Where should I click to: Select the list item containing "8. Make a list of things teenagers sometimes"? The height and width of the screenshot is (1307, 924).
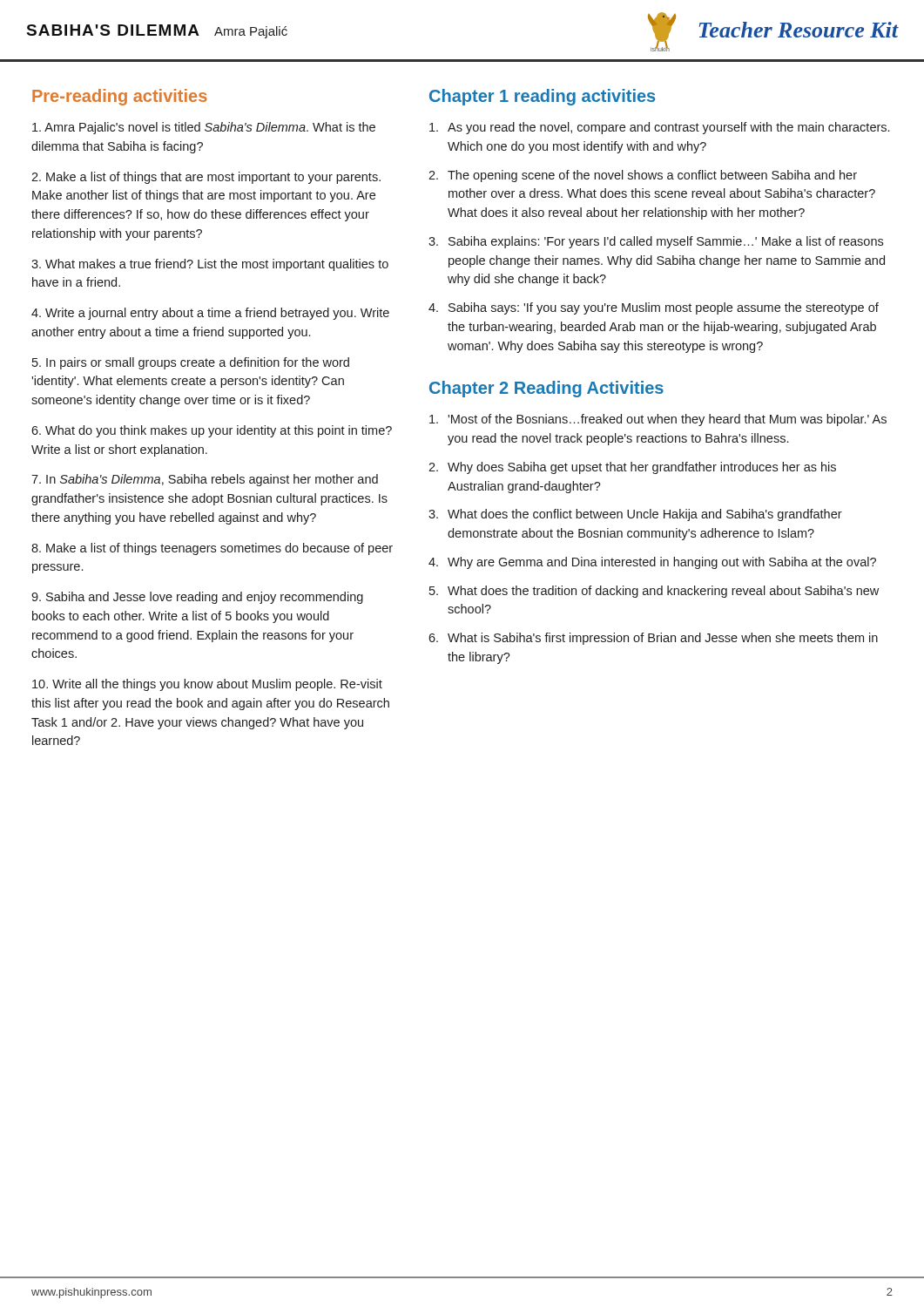212,557
